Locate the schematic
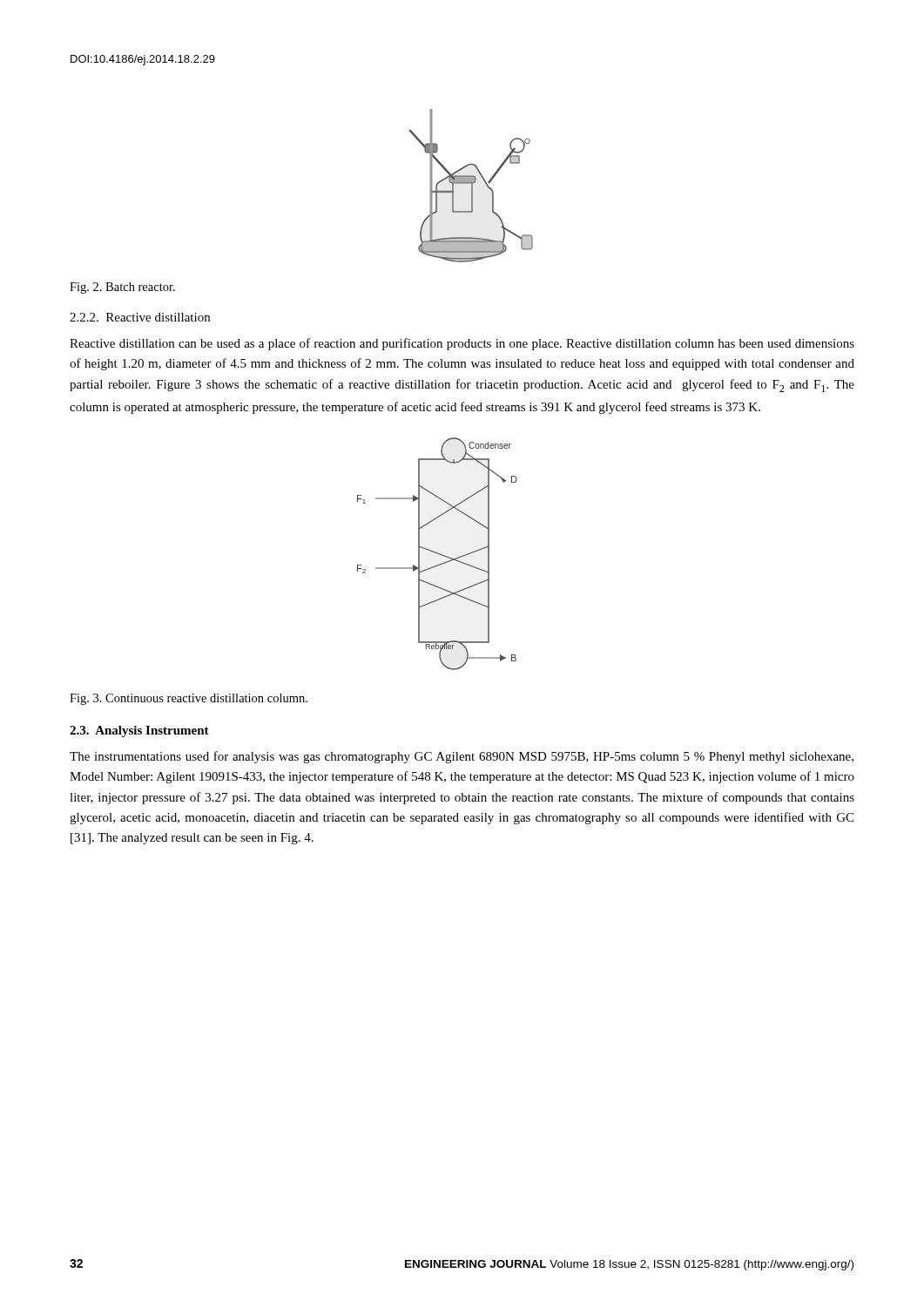924x1307 pixels. pyautogui.click(x=462, y=555)
